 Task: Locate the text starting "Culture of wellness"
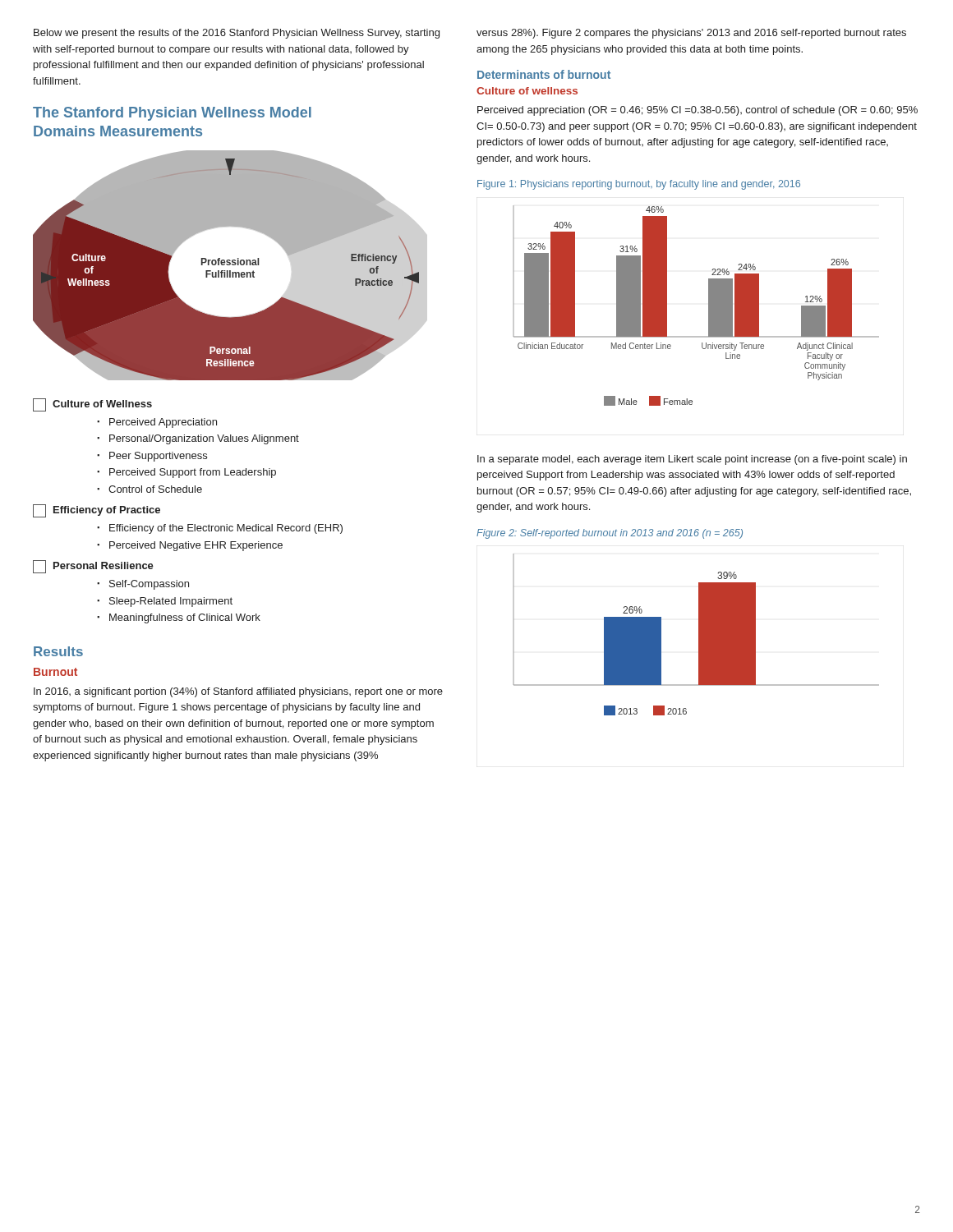(527, 91)
